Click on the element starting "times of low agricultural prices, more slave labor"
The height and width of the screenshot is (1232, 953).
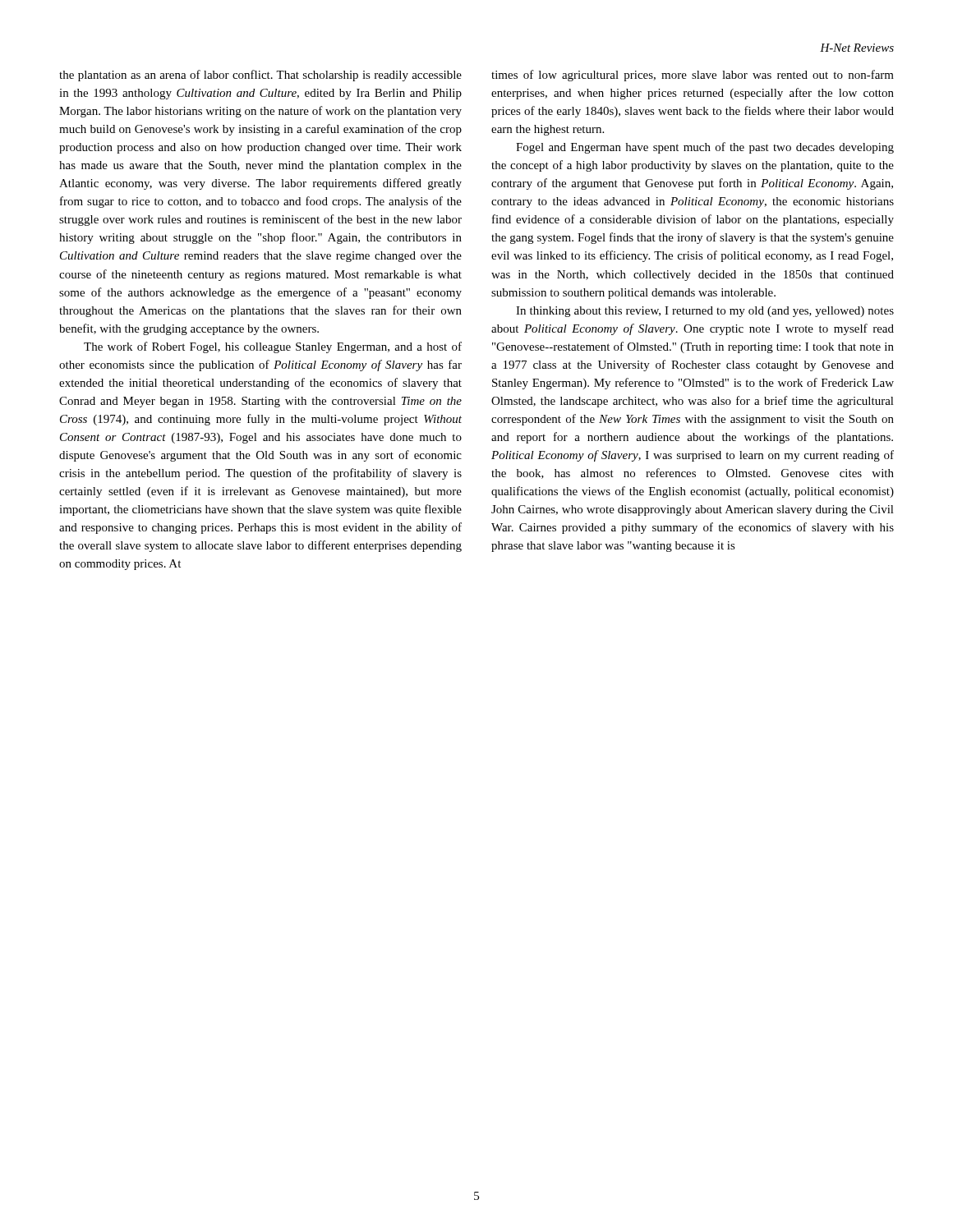point(693,310)
